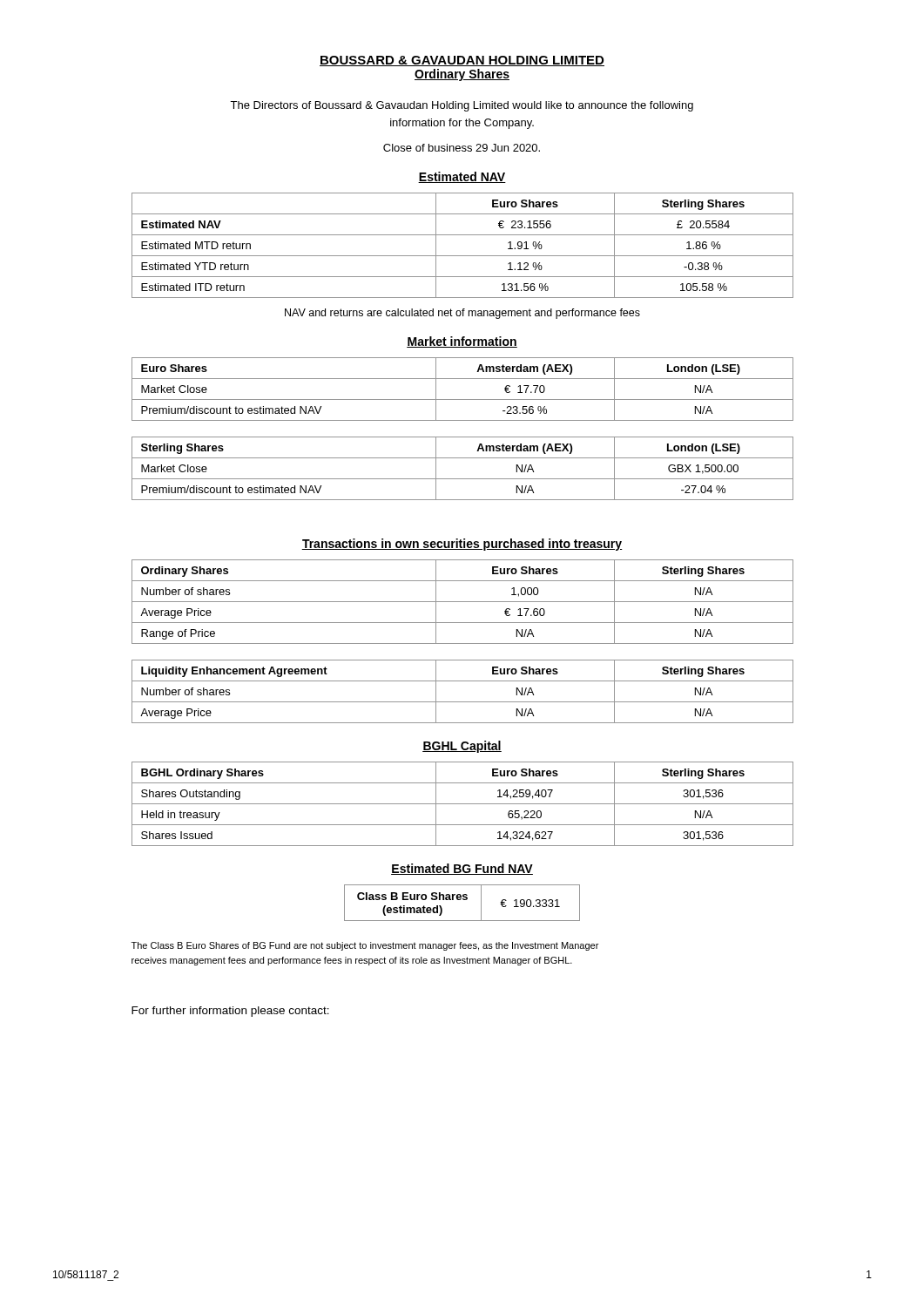This screenshot has width=924, height=1307.
Task: Where is the passage that starts "The Directors of Boussard"?
Action: pyautogui.click(x=462, y=113)
